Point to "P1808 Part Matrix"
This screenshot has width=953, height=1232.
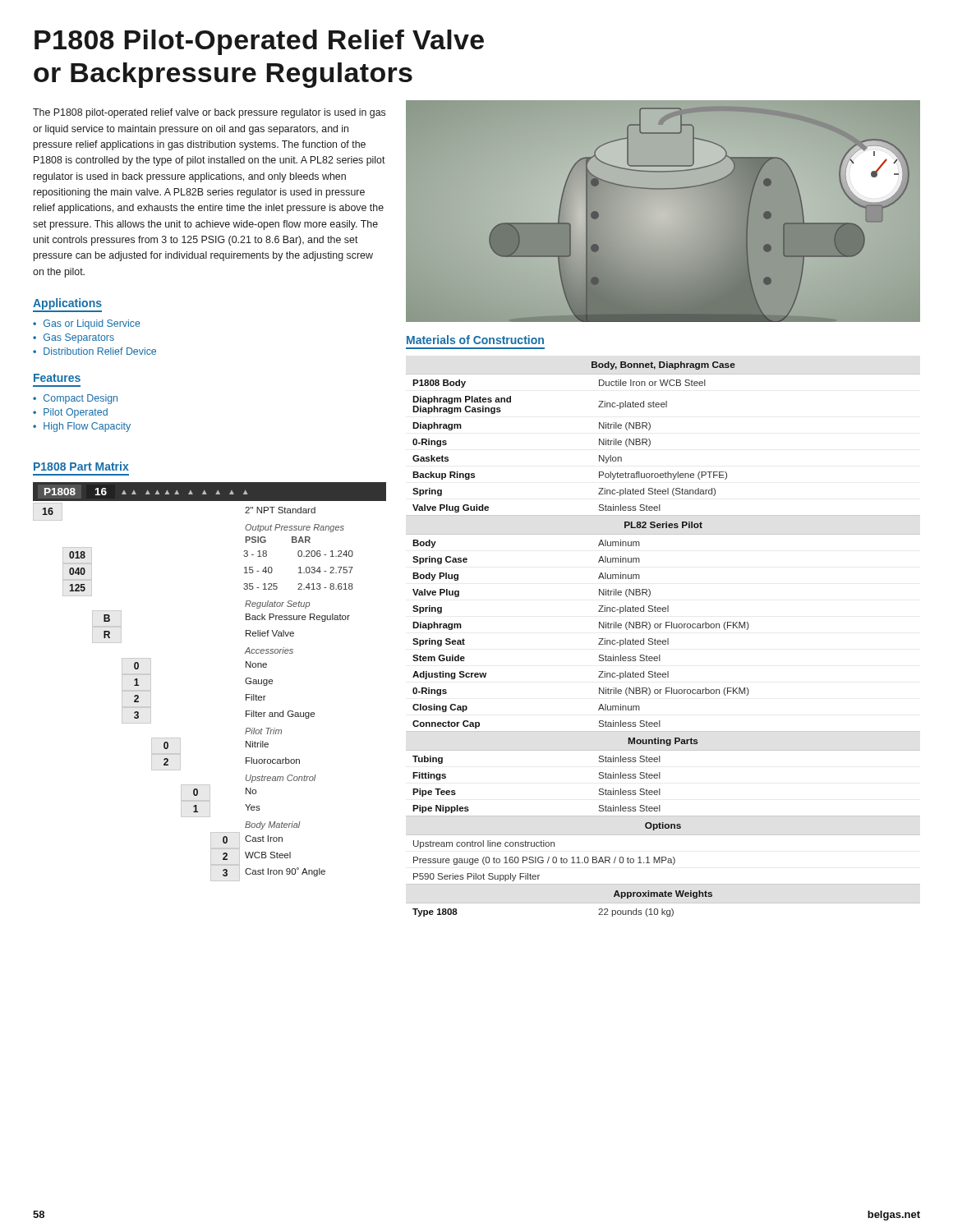[81, 466]
